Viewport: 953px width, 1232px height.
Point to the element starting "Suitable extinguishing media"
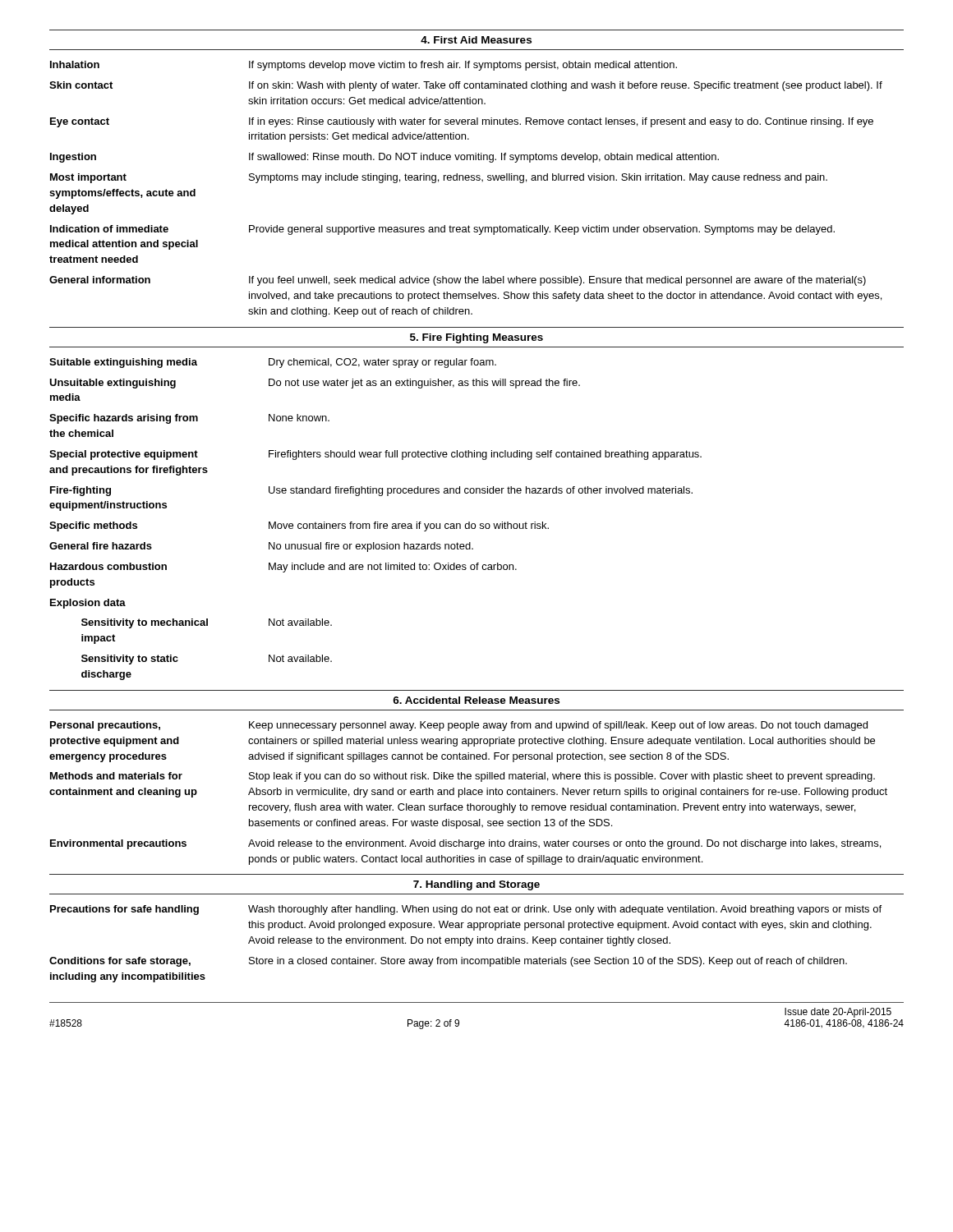click(x=476, y=362)
